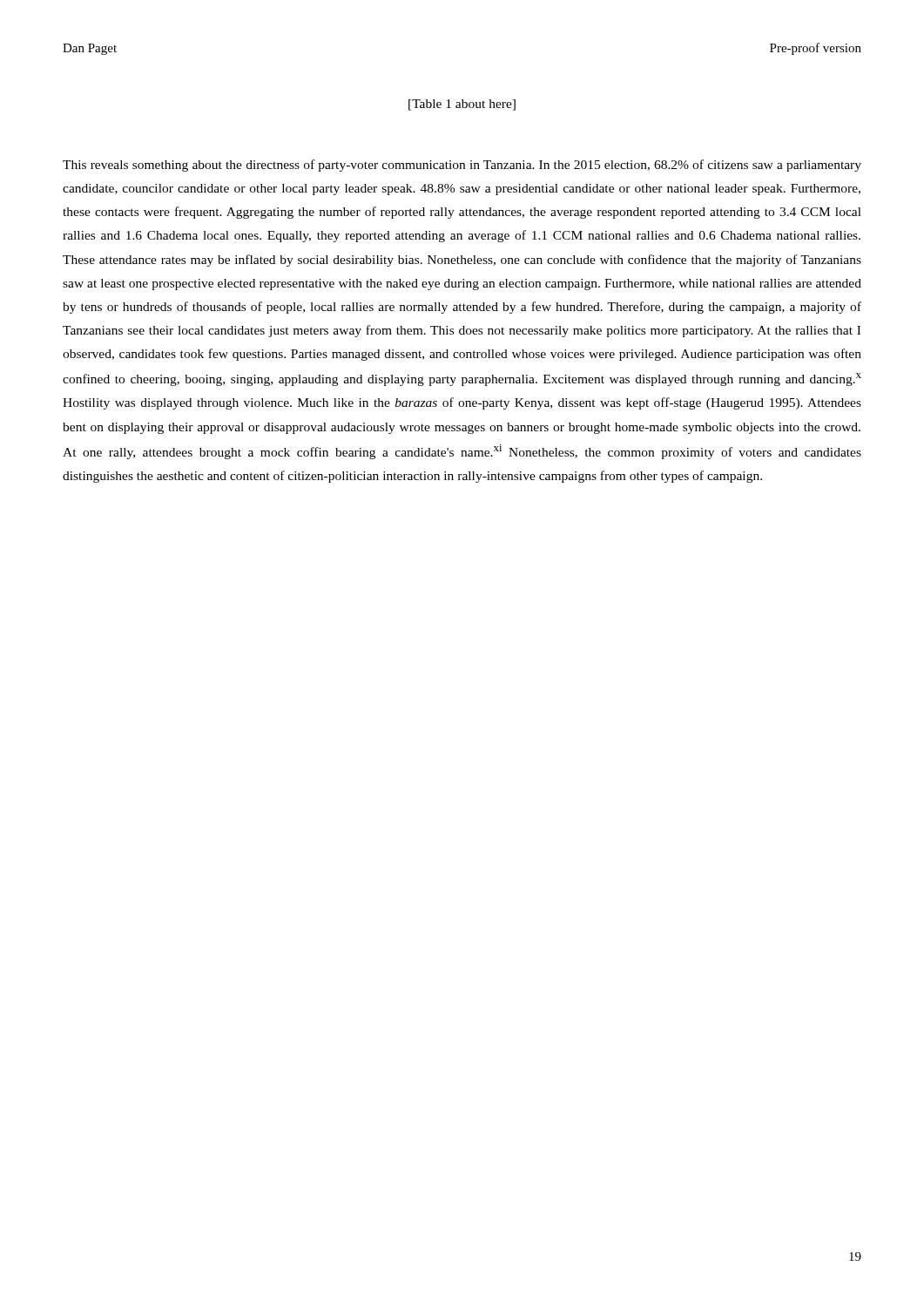924x1307 pixels.
Task: Select the text block containing "This reveals something about the directness of party-voter"
Action: click(x=462, y=320)
